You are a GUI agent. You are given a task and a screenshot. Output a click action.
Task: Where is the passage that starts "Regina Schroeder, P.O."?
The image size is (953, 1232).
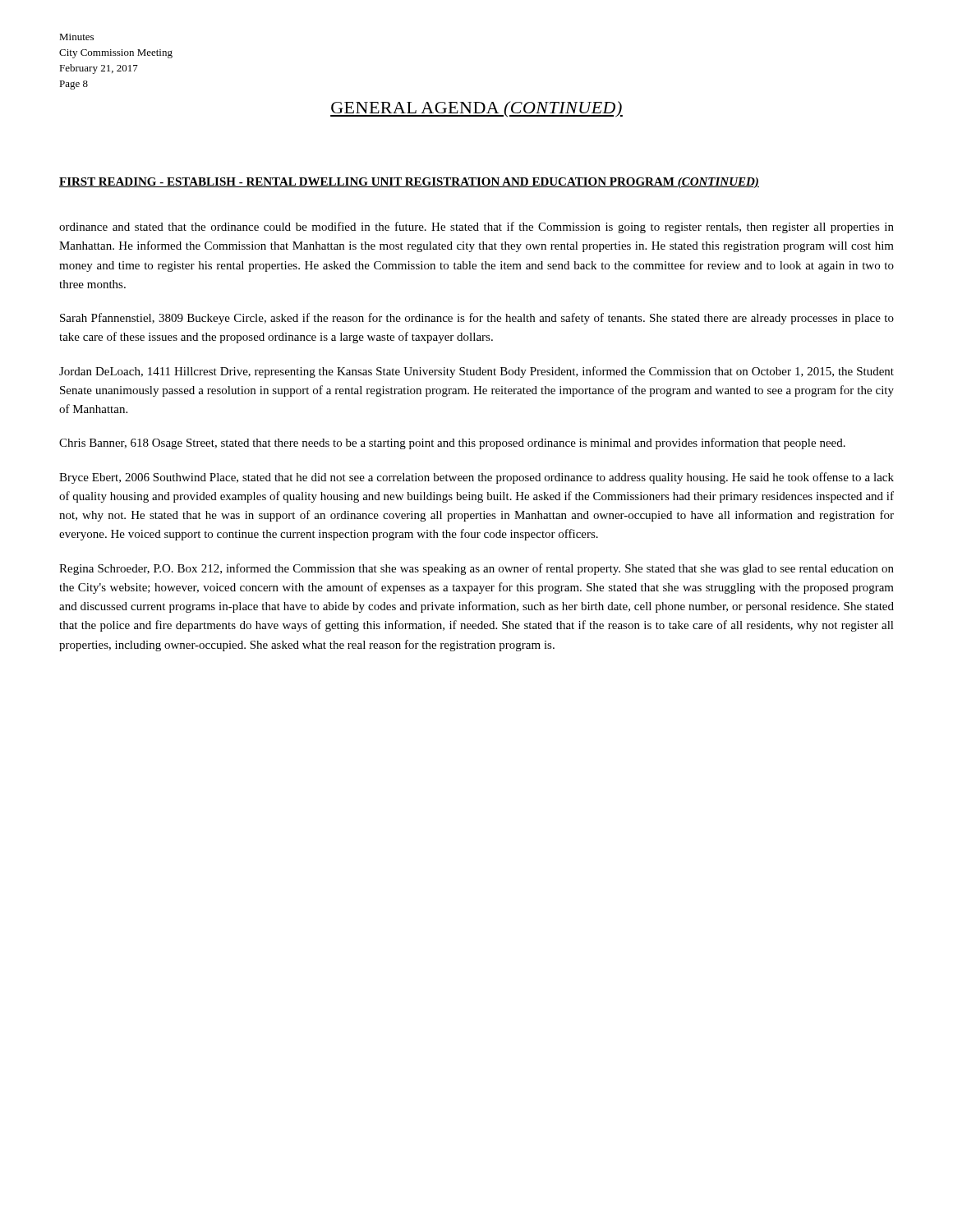pyautogui.click(x=476, y=607)
